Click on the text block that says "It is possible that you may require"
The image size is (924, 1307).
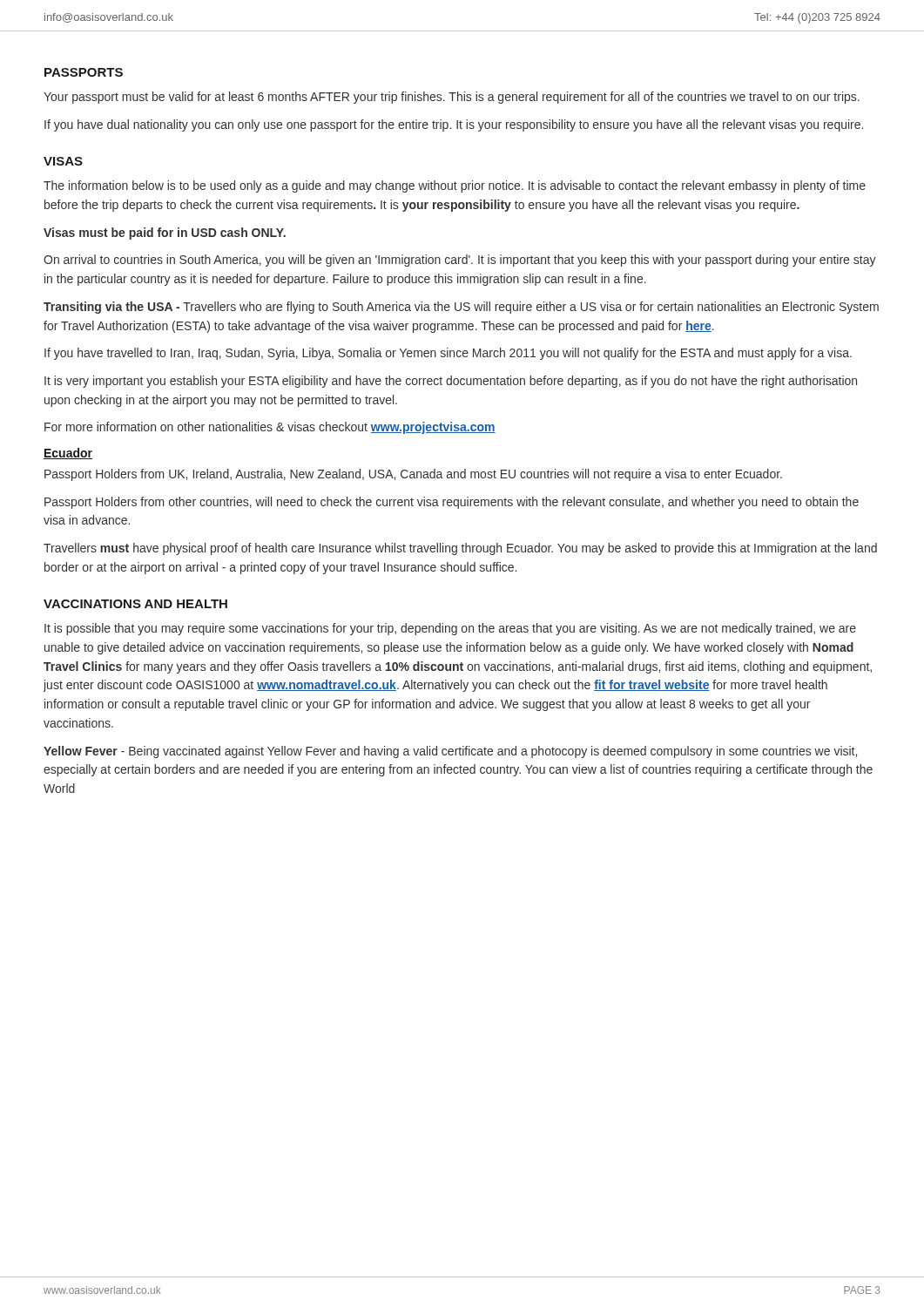(x=458, y=676)
